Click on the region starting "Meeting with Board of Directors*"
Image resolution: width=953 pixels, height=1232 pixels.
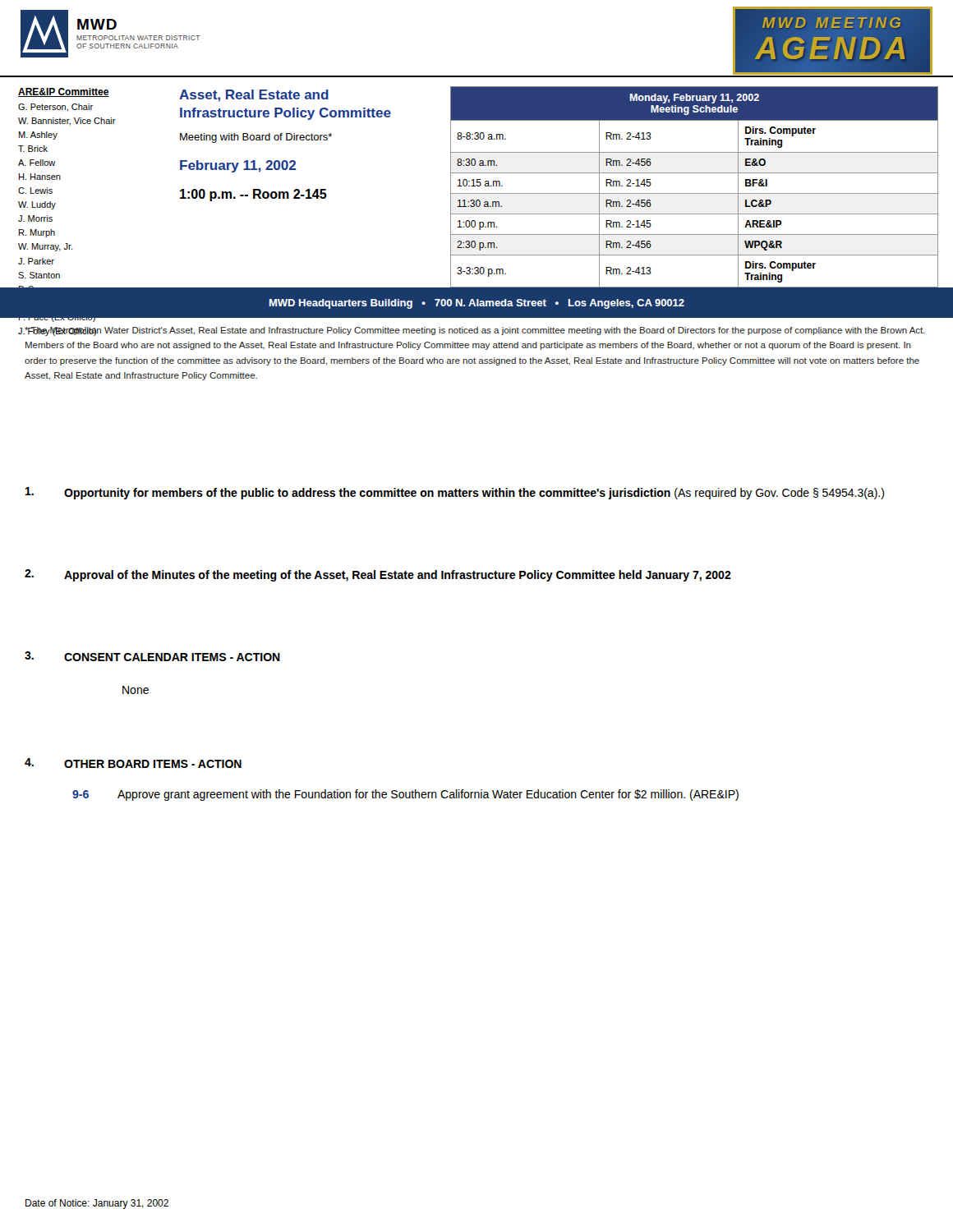[256, 137]
